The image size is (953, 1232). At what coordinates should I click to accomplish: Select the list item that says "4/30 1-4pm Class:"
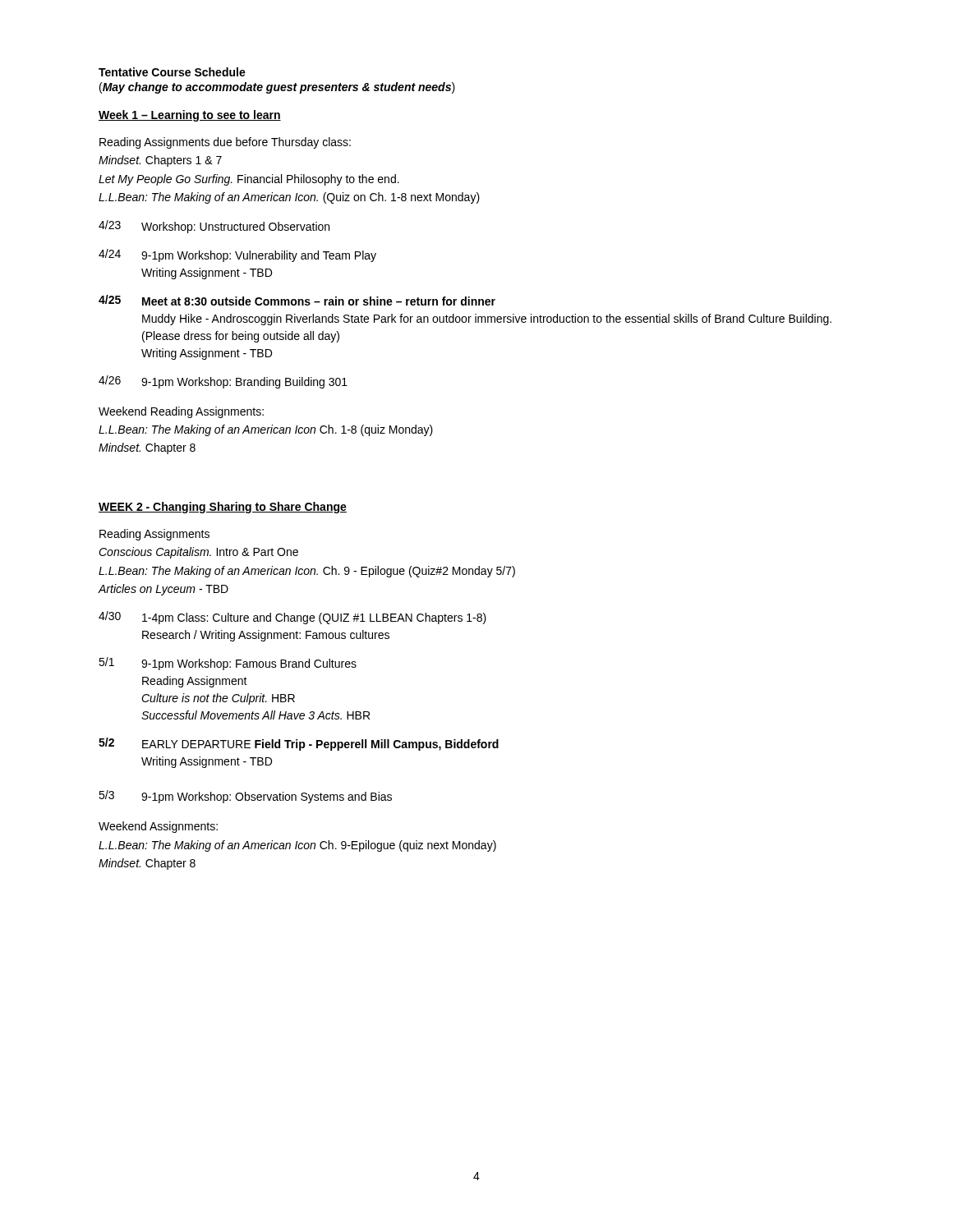tap(476, 627)
